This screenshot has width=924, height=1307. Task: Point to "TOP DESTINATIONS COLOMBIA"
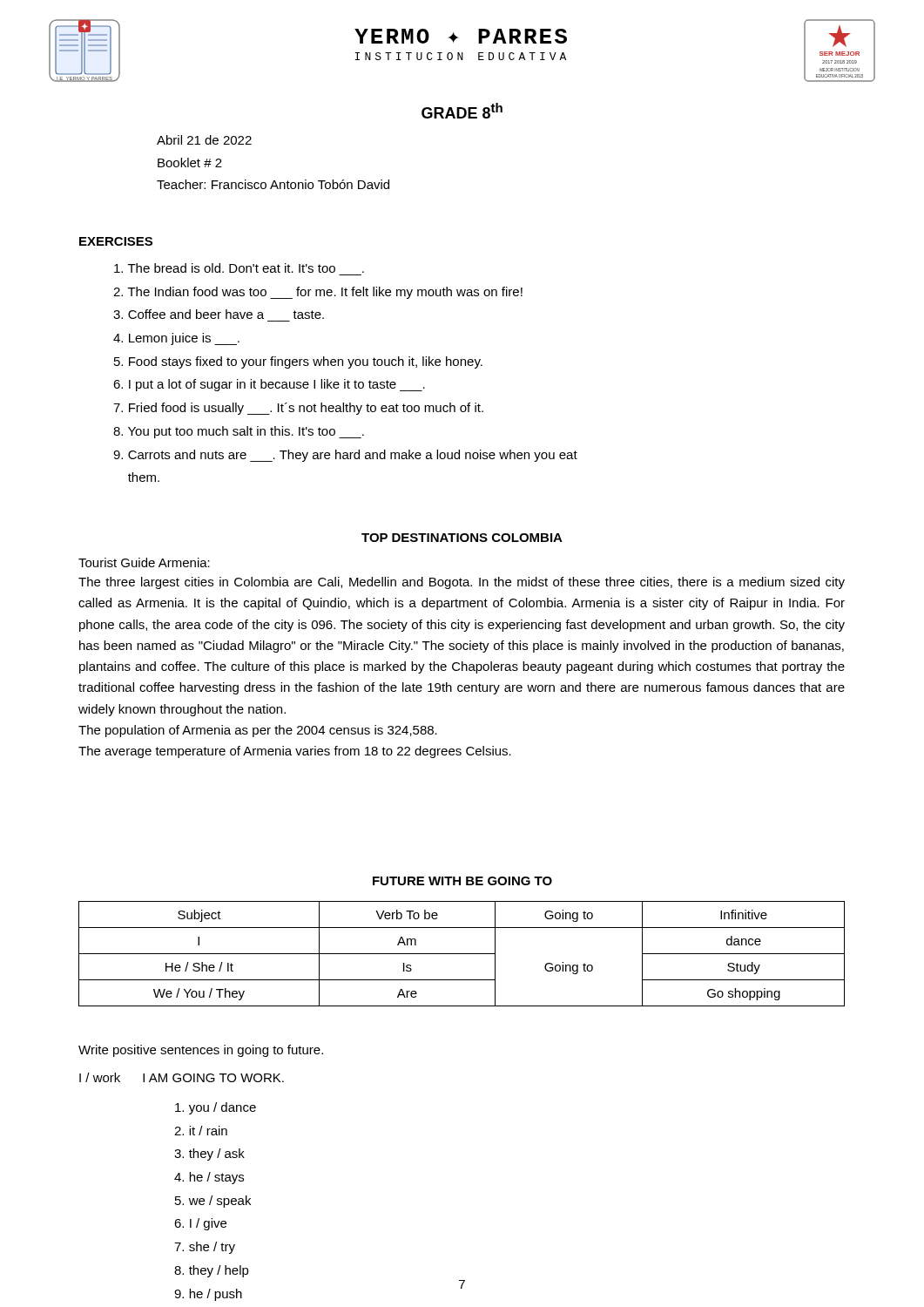tap(462, 537)
